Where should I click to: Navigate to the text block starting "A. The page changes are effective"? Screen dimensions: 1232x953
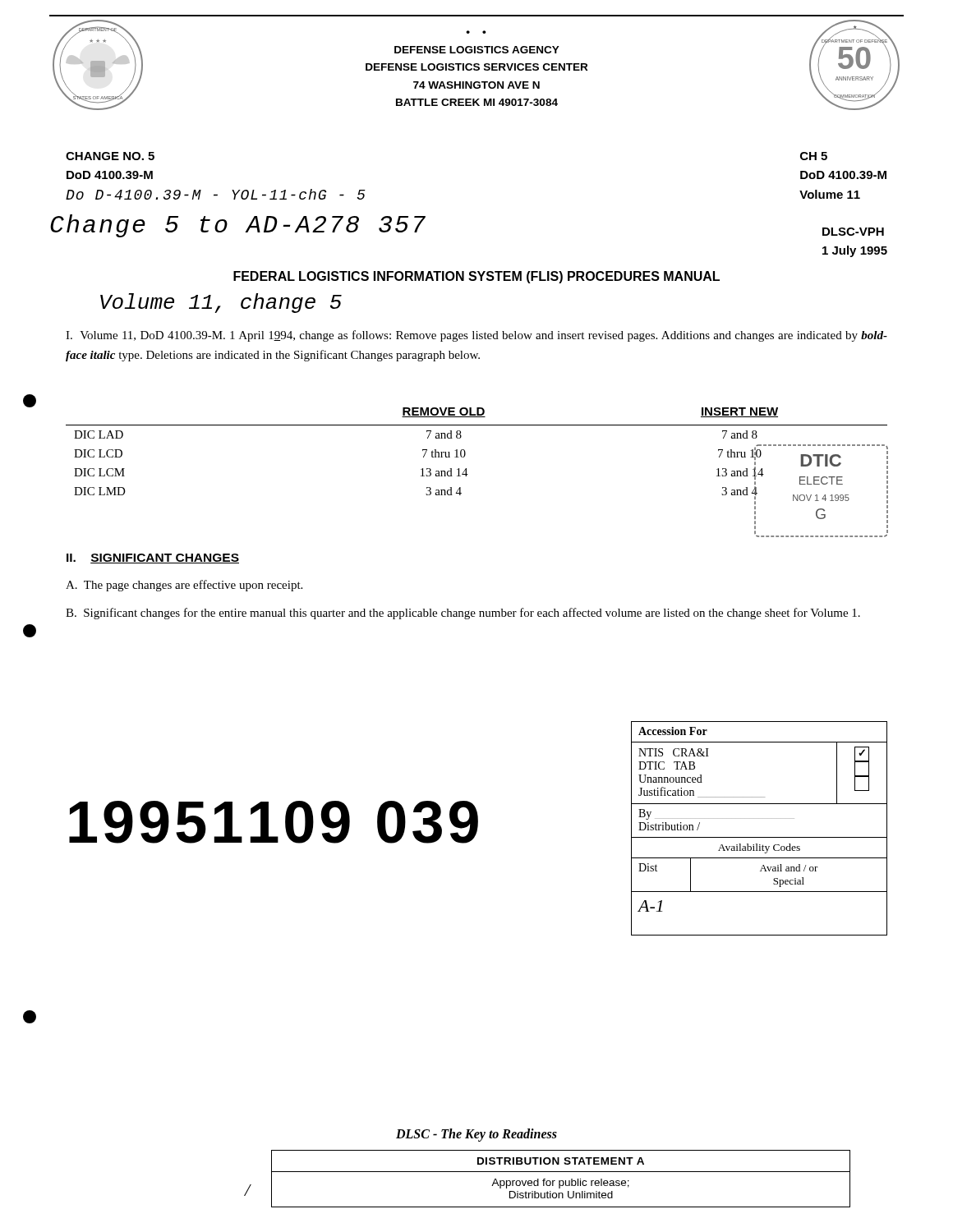click(184, 586)
